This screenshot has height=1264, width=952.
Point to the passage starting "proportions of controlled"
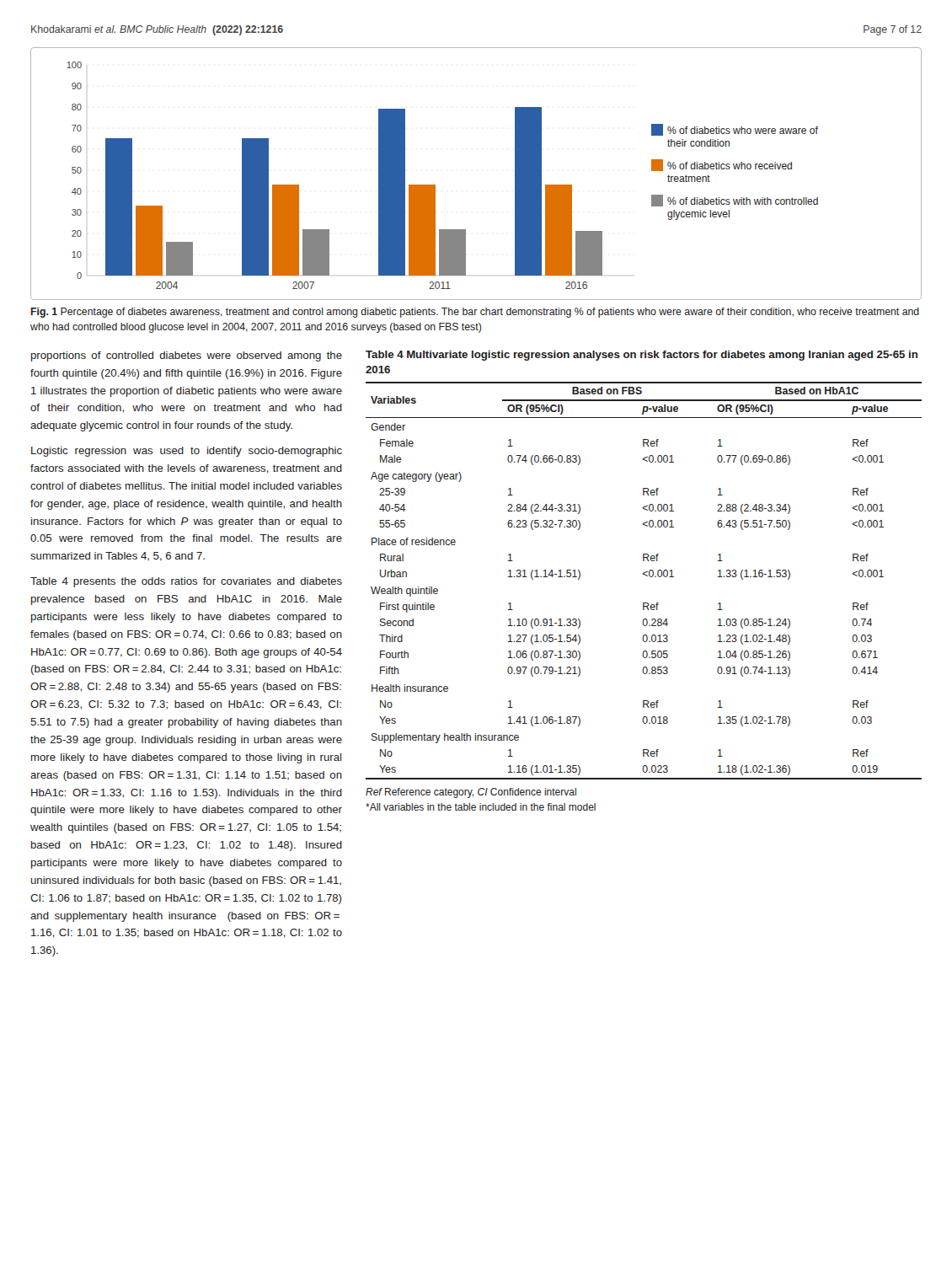186,390
